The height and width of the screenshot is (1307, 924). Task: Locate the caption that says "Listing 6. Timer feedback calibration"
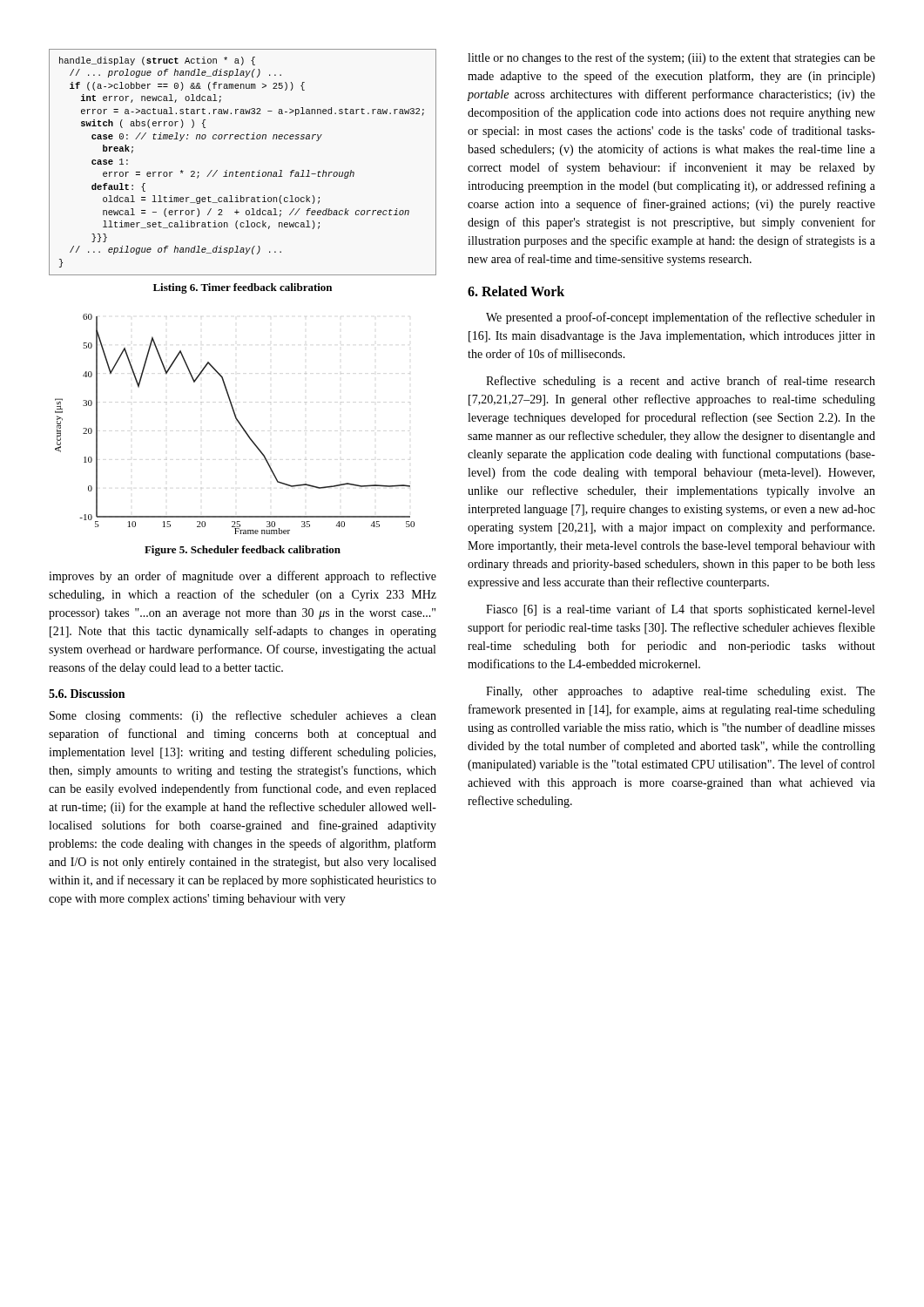click(243, 288)
